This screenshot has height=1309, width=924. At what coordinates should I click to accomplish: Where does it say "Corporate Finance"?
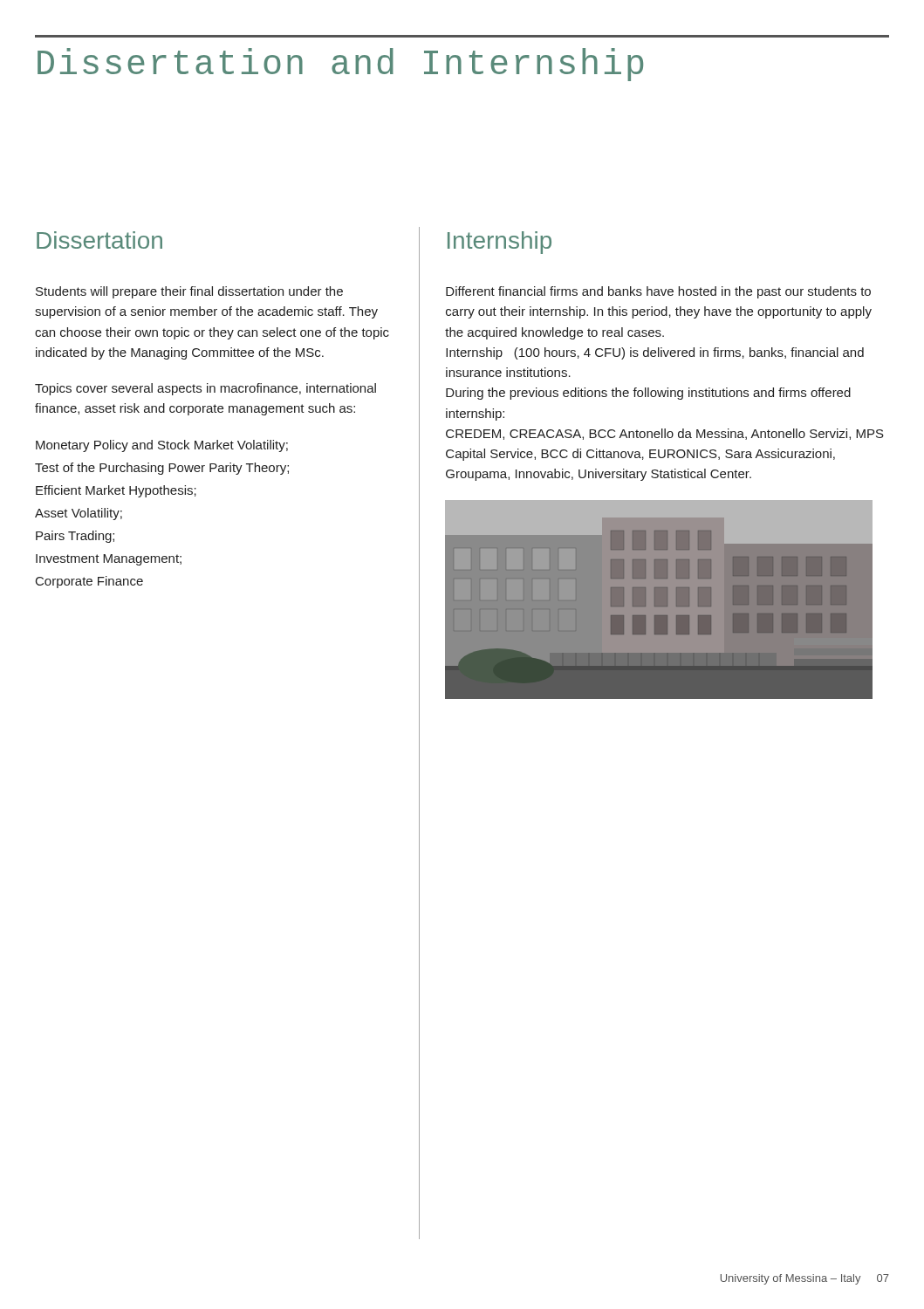[89, 580]
